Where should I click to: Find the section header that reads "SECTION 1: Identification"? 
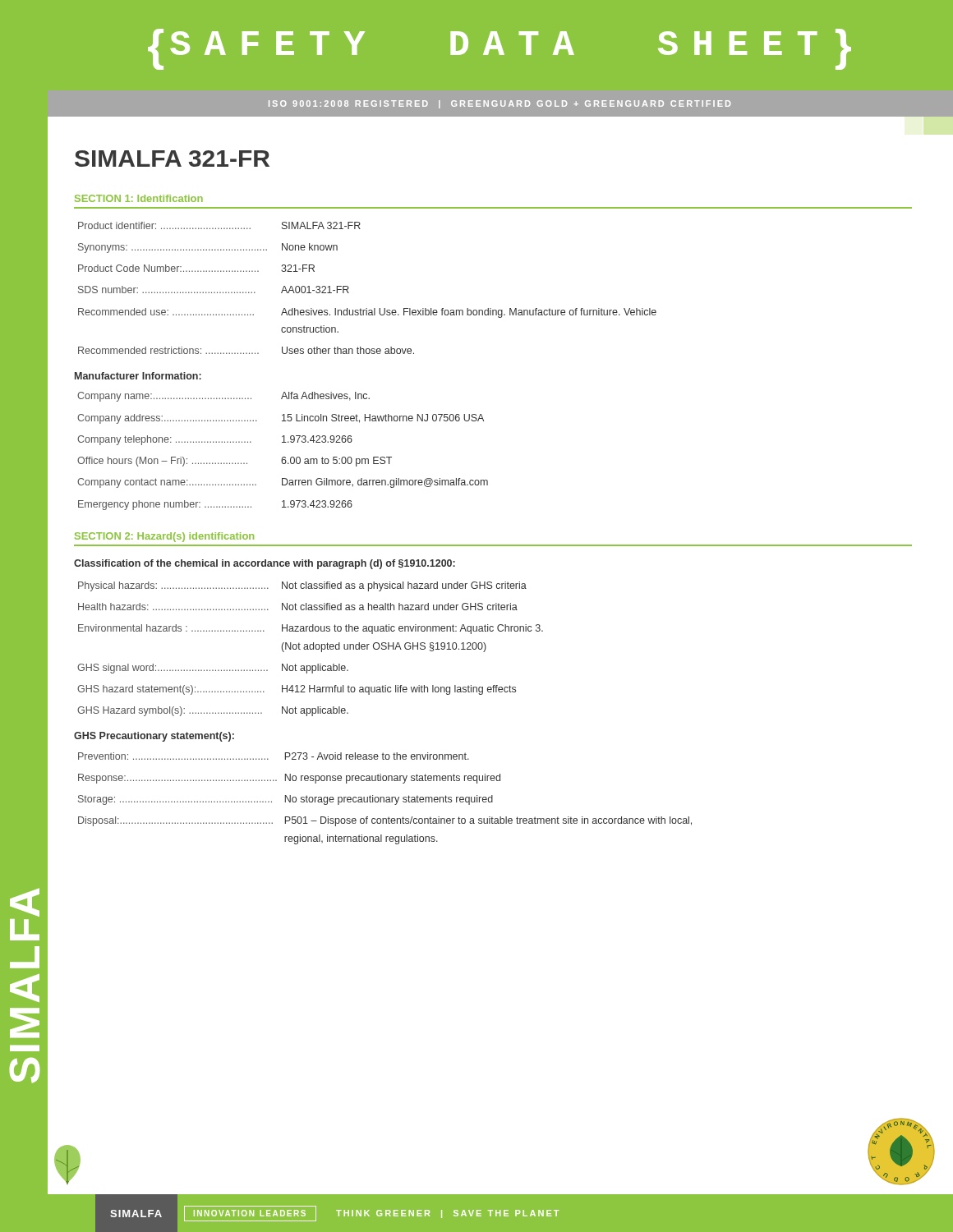[x=139, y=198]
